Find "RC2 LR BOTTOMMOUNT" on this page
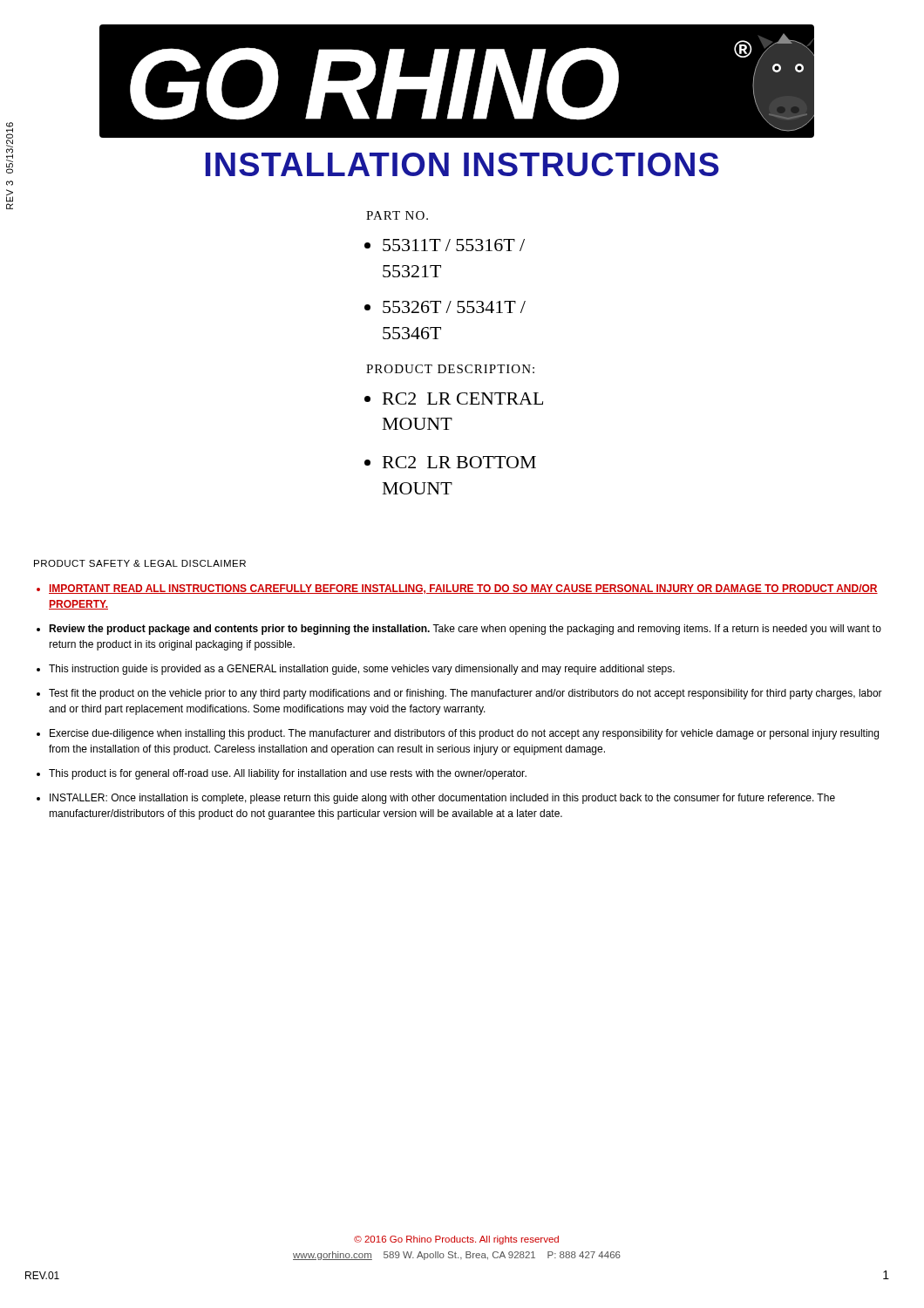This screenshot has height=1308, width=924. (459, 475)
